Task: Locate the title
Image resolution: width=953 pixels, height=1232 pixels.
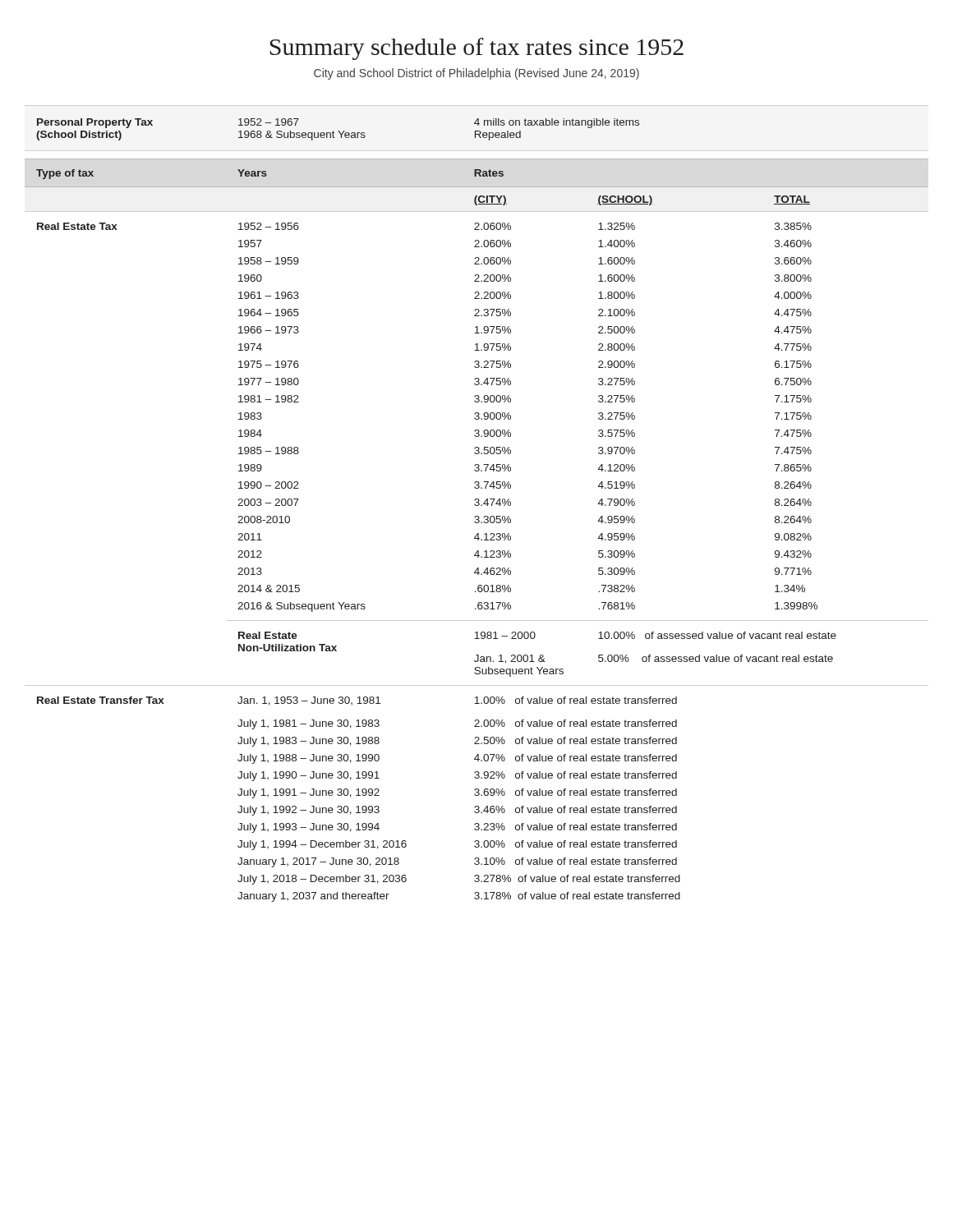Action: [x=476, y=46]
